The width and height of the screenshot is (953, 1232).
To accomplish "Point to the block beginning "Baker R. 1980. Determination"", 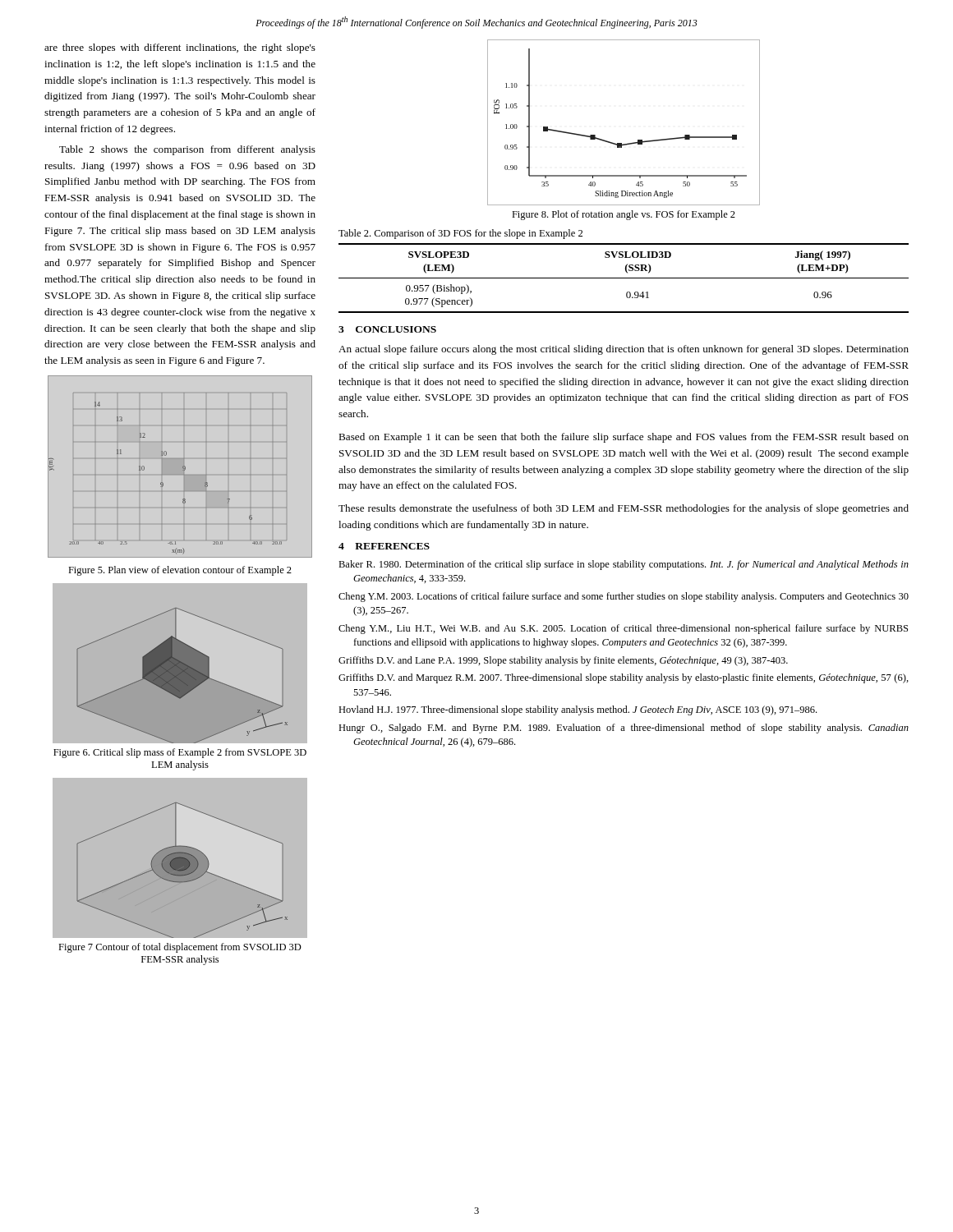I will tap(631, 571).
